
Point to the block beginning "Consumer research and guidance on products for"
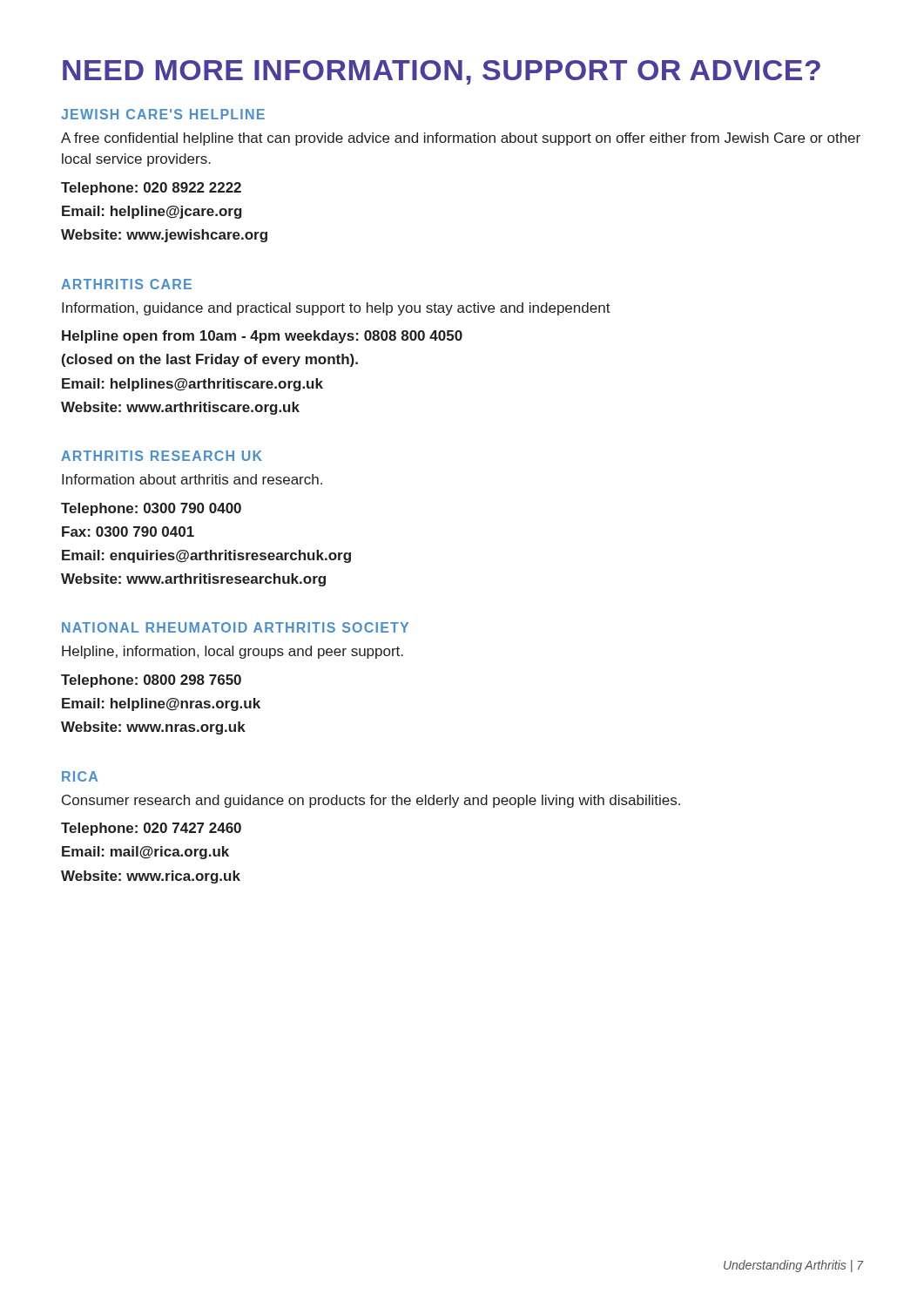pyautogui.click(x=371, y=801)
